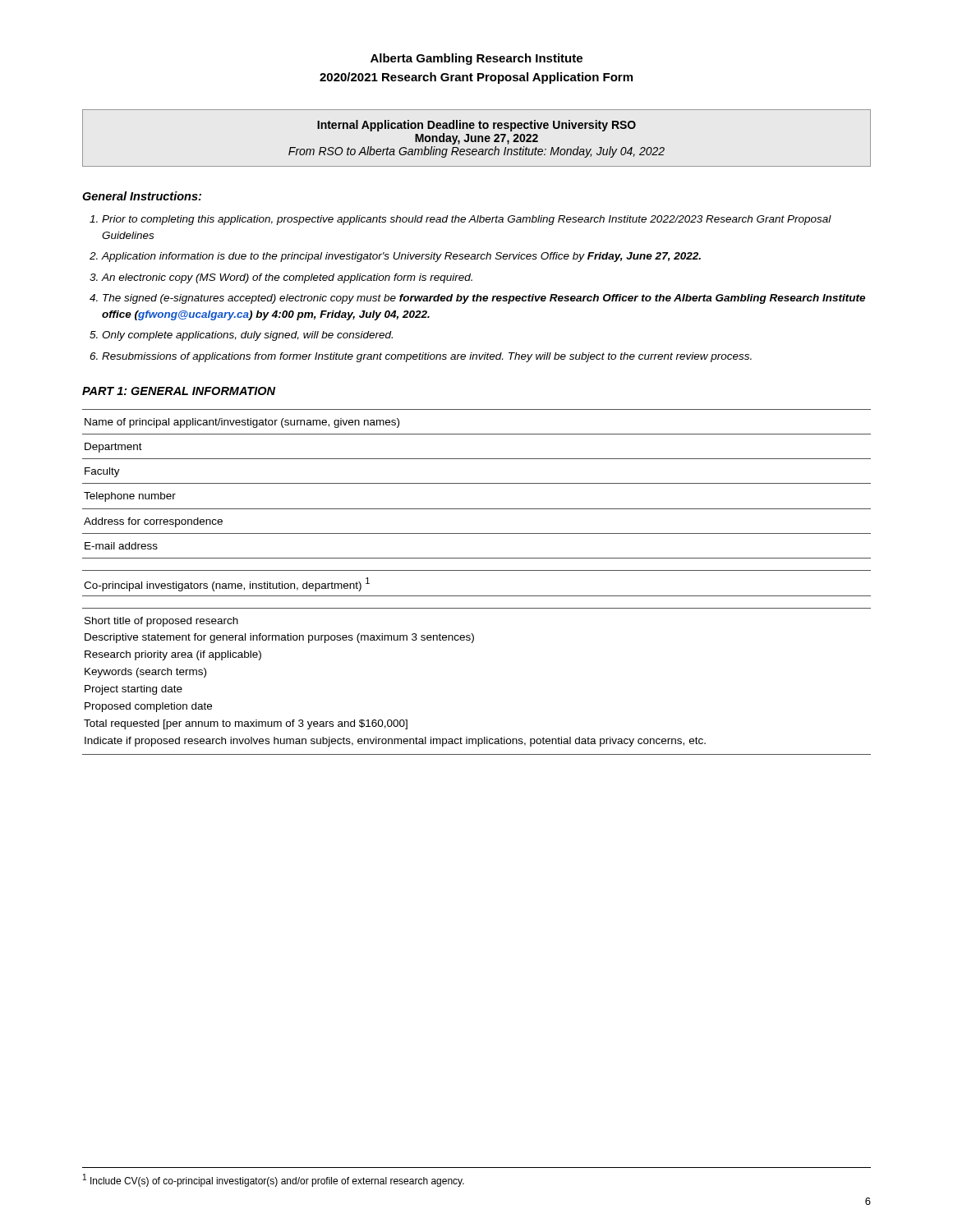Select the list item containing "Prior to completing this application, prospective applicants should"
The image size is (953, 1232).
click(x=466, y=227)
